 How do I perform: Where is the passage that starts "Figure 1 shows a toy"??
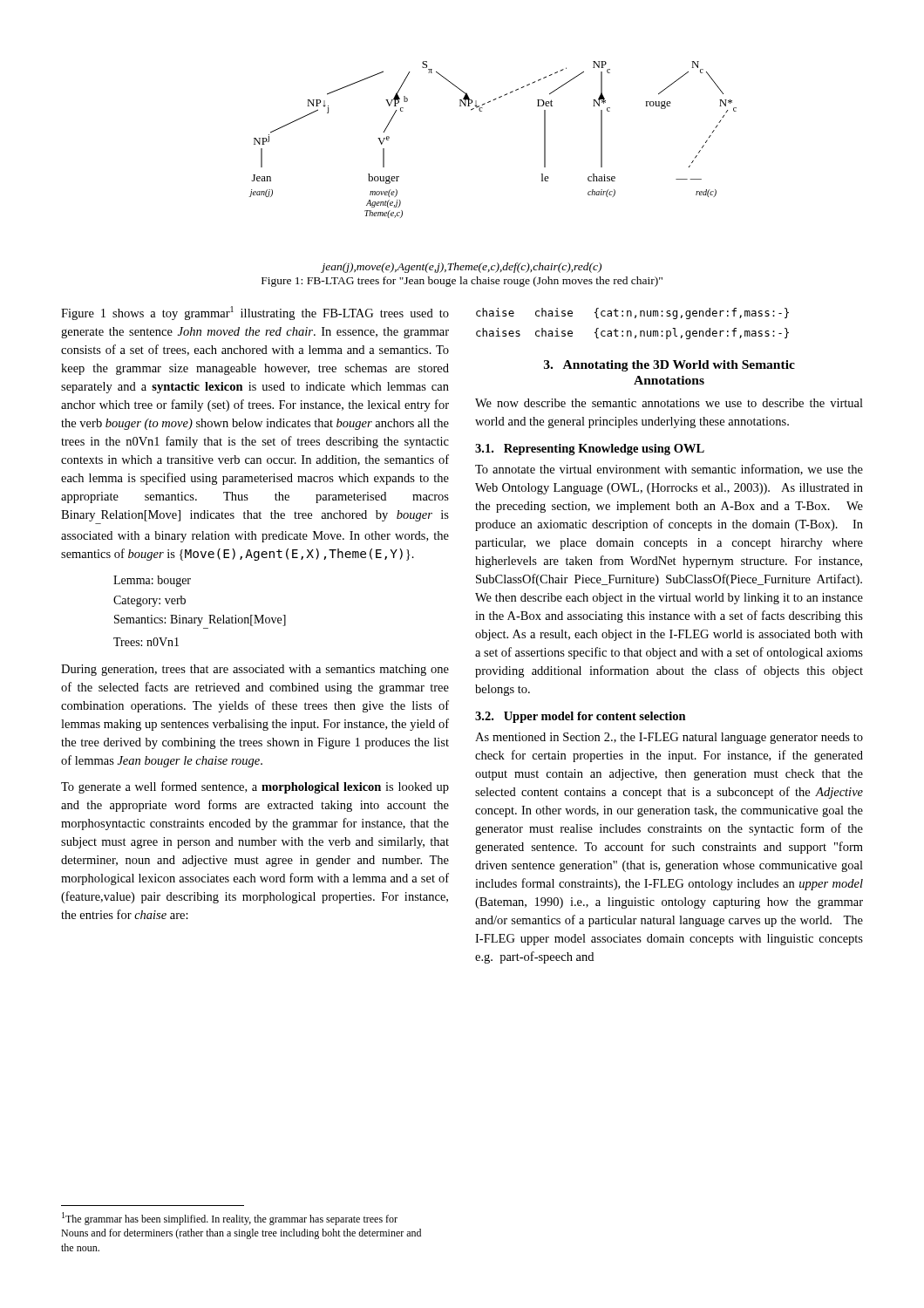(255, 433)
